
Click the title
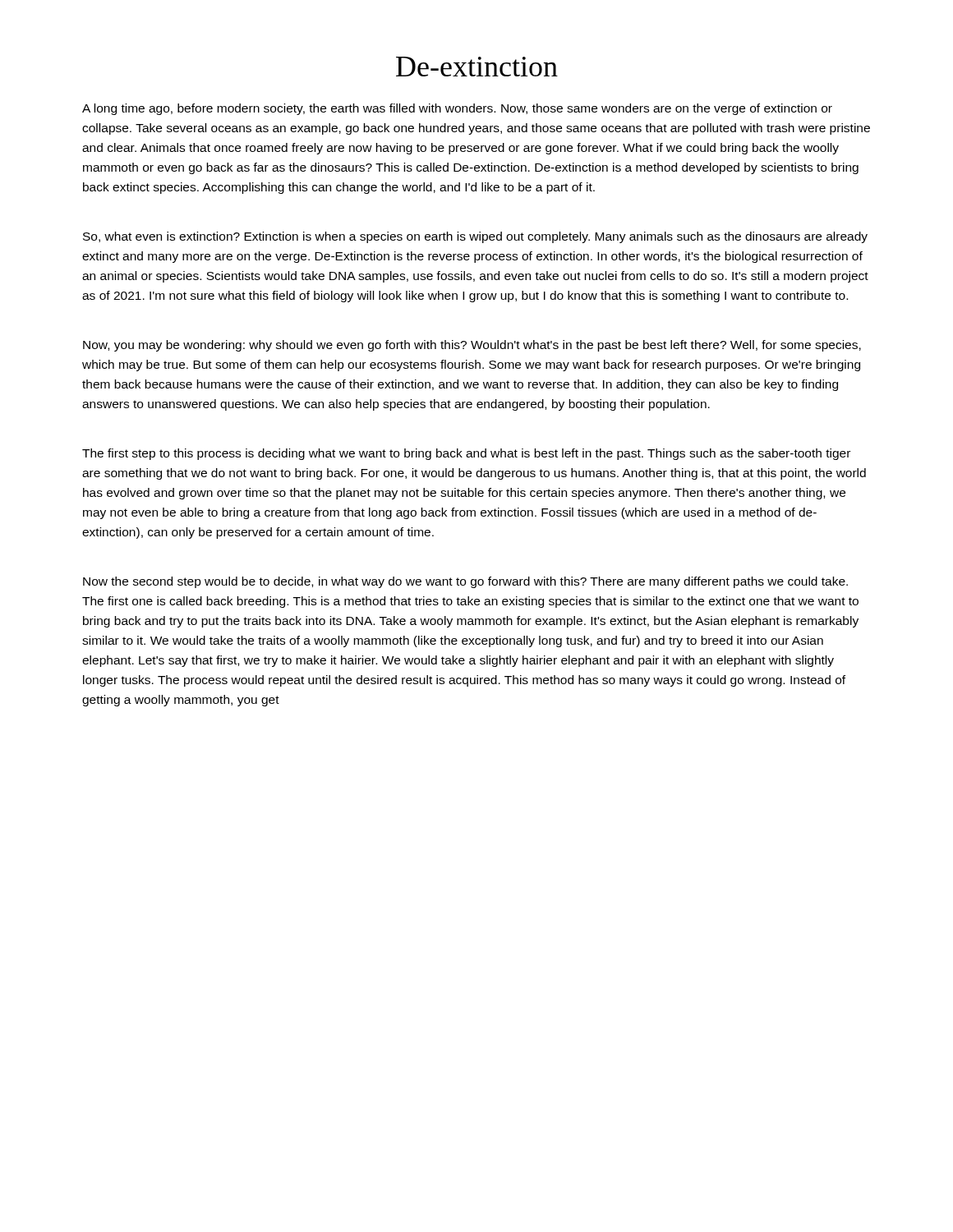click(476, 67)
